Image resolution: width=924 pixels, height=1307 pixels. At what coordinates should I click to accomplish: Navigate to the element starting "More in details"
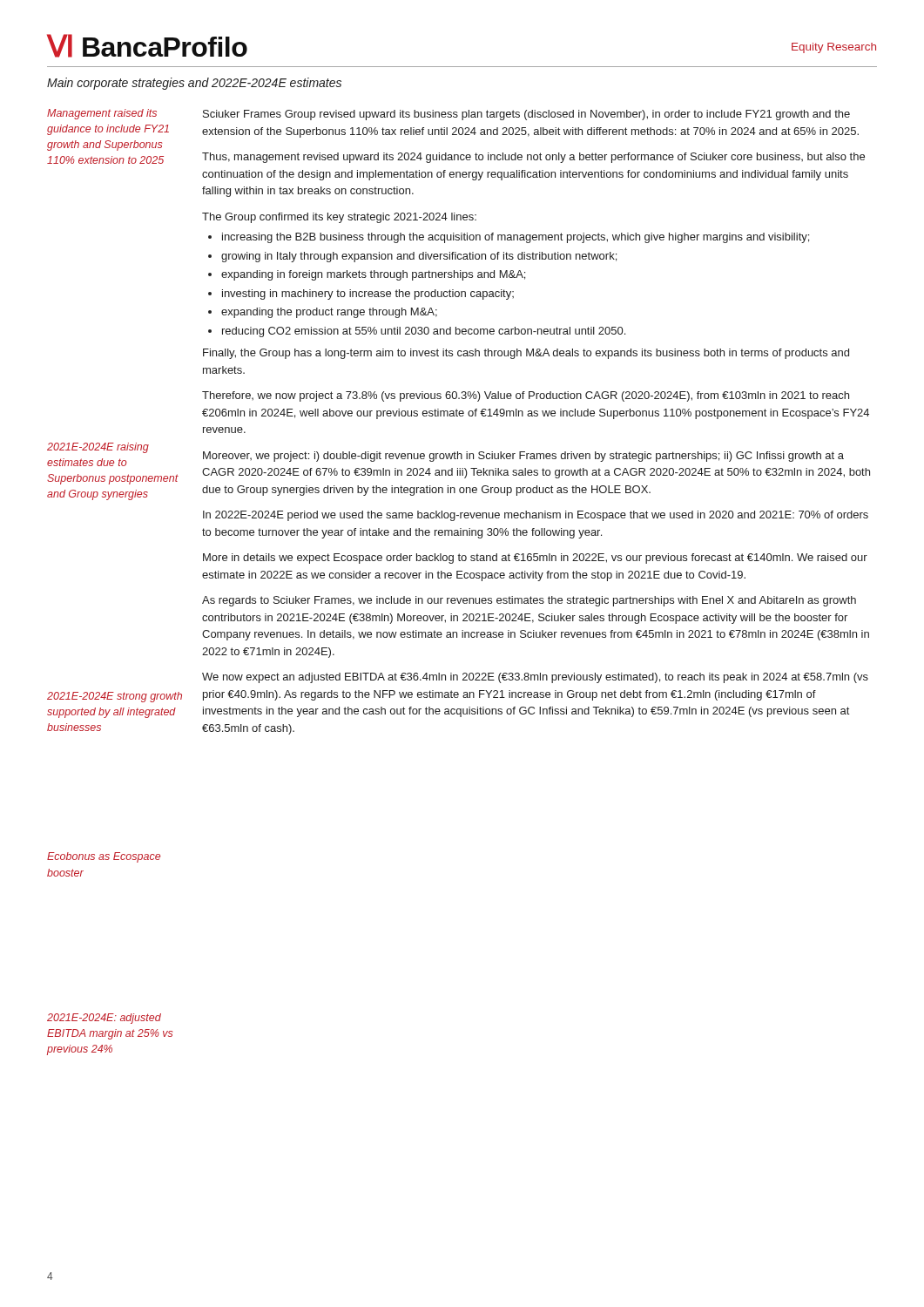point(535,566)
